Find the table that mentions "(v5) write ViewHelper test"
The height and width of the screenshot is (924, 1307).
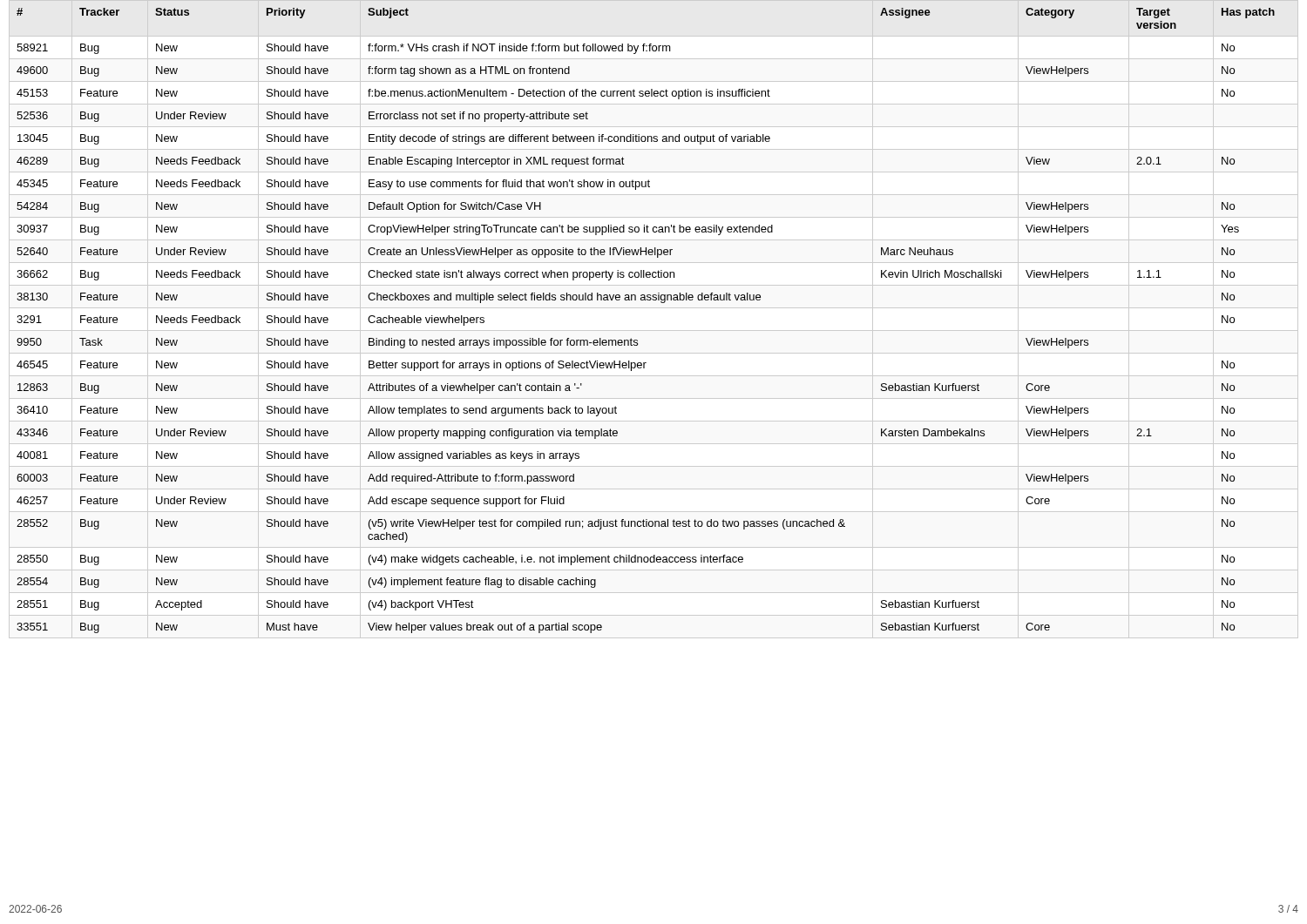(654, 449)
